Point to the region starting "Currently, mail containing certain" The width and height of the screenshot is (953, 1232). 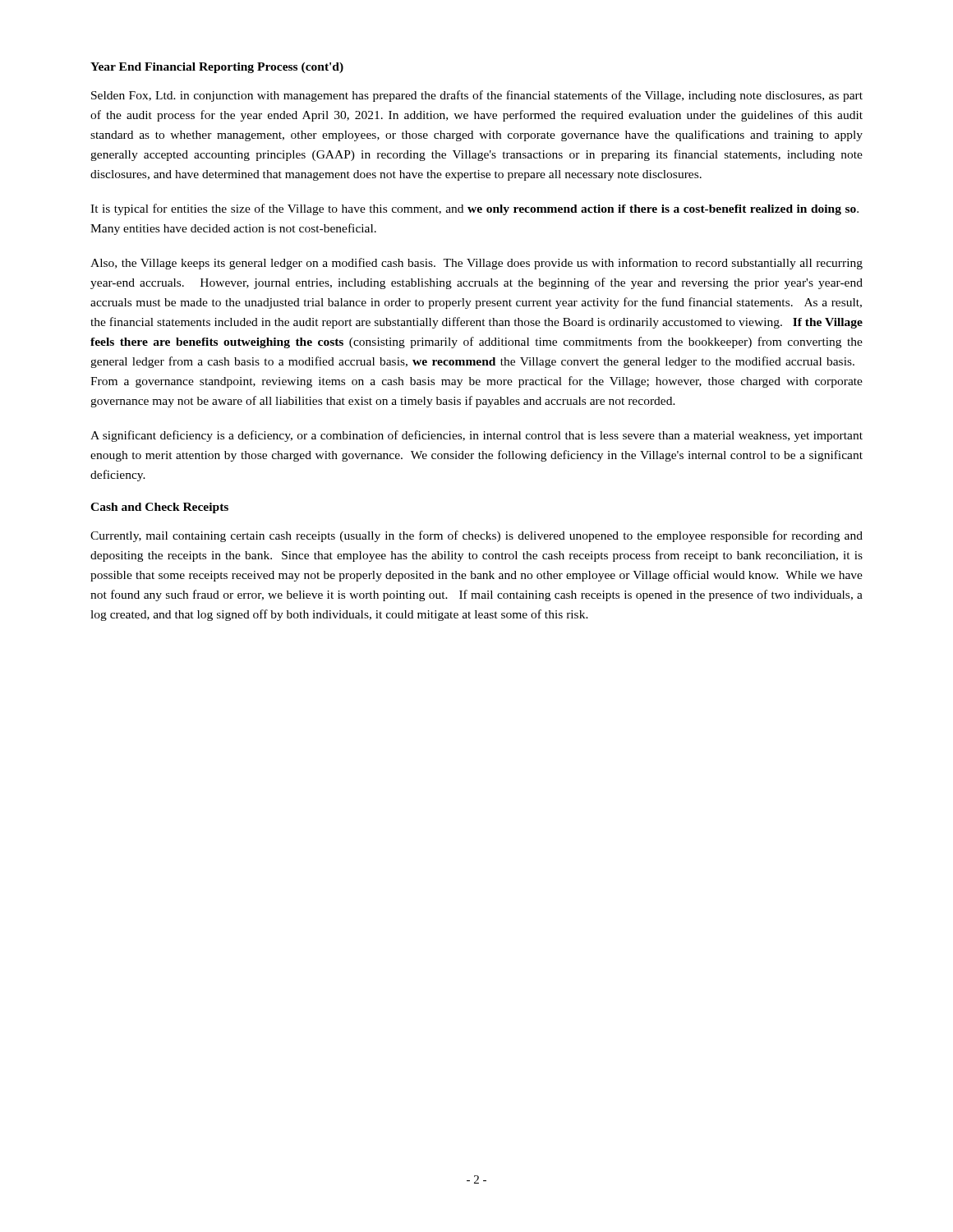click(x=476, y=575)
